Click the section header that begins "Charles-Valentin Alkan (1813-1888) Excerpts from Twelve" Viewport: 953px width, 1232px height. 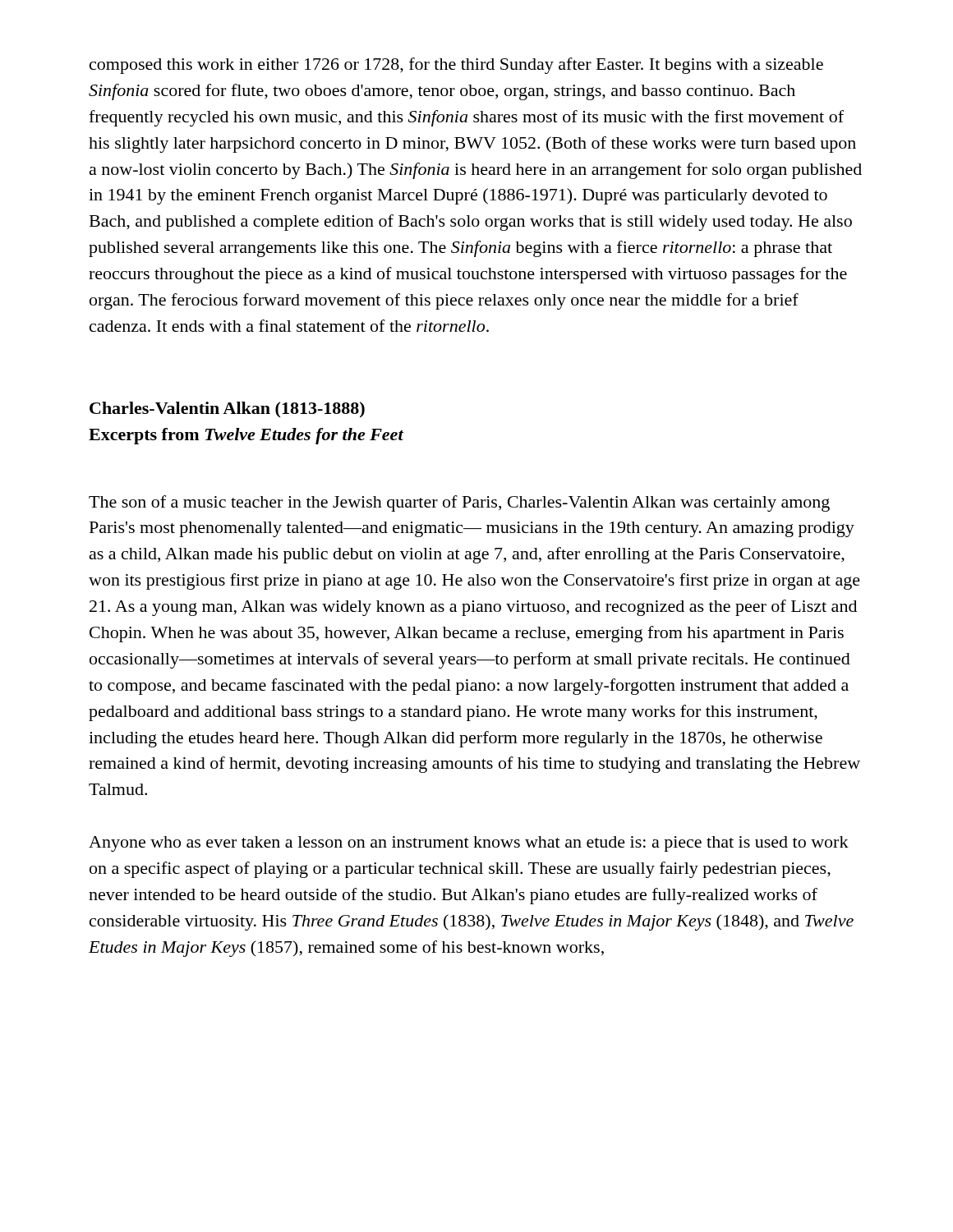[246, 421]
